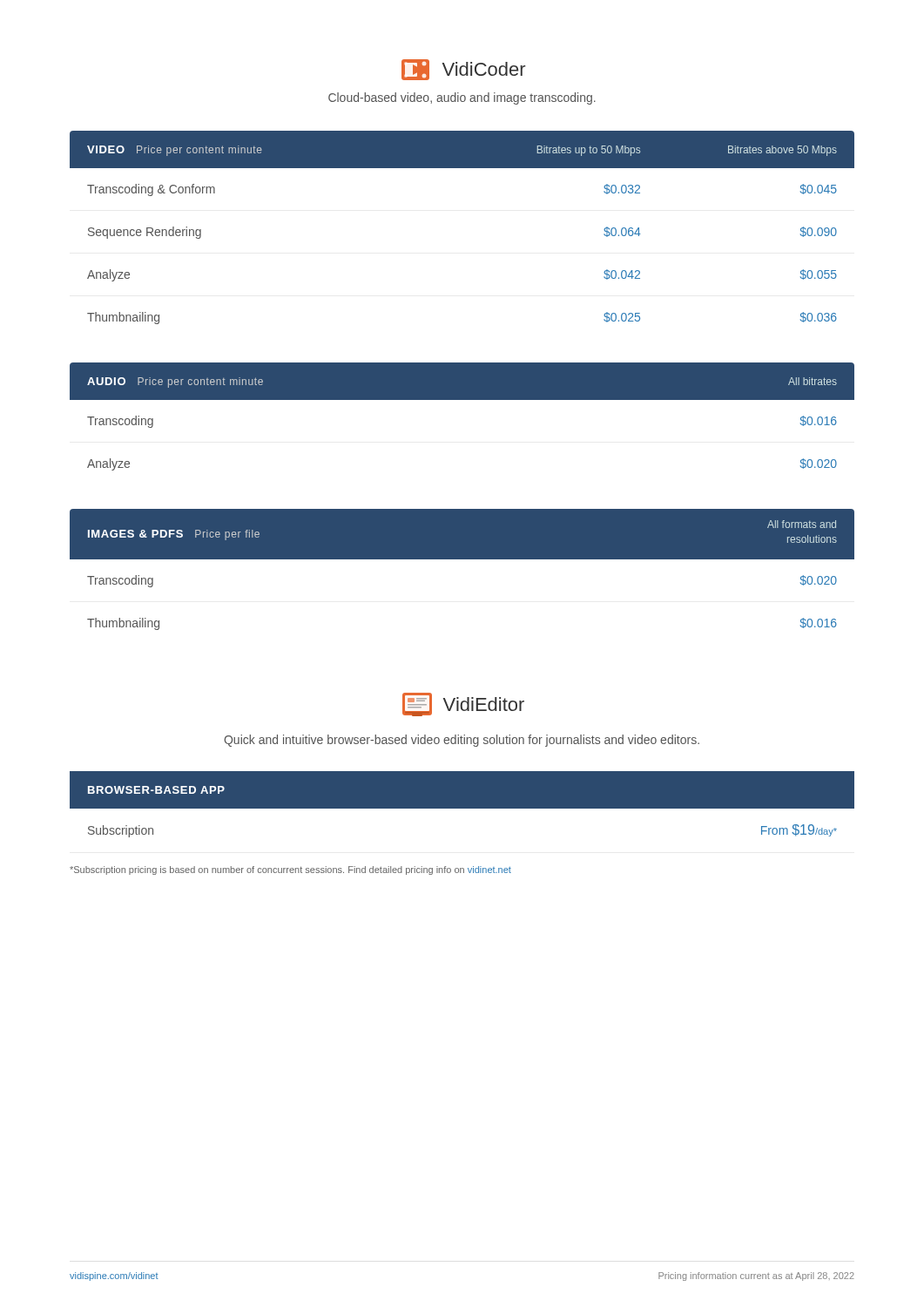Click on the table containing "Bitrates up to 50"
The height and width of the screenshot is (1307, 924).
click(462, 234)
